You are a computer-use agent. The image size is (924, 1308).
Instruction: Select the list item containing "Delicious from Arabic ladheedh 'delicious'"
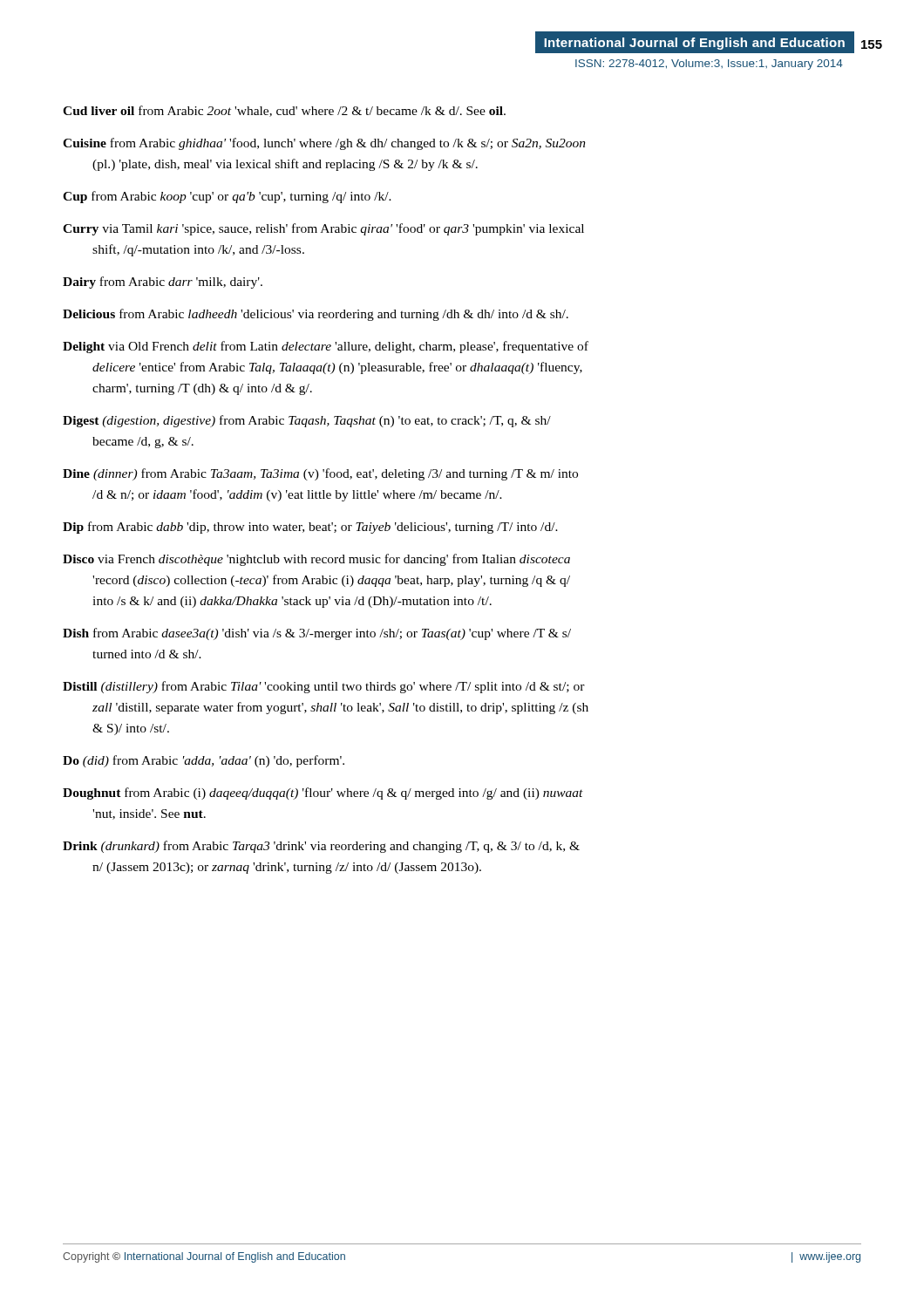coord(316,314)
